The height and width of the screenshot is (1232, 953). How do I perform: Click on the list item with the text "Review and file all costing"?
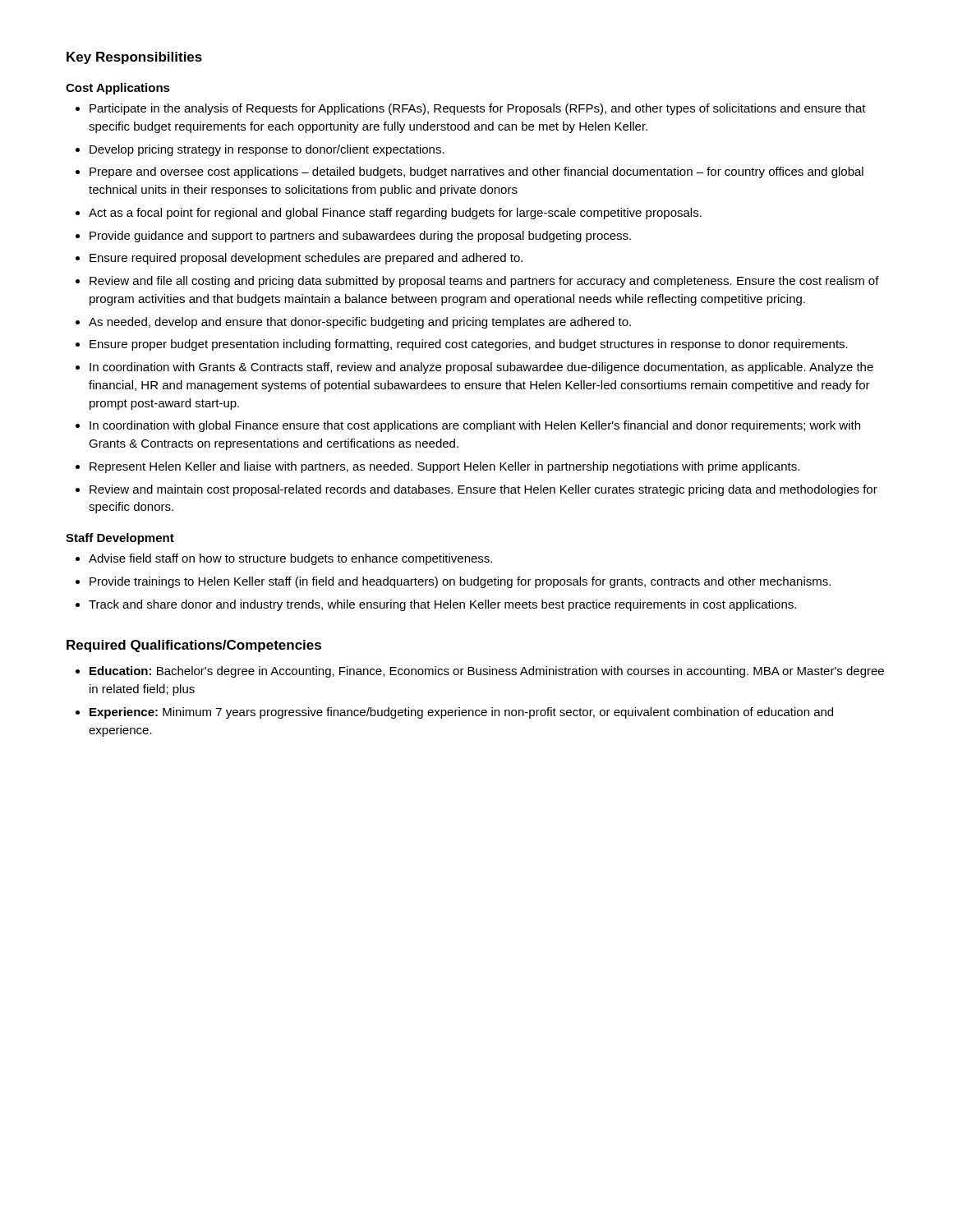tap(488, 290)
